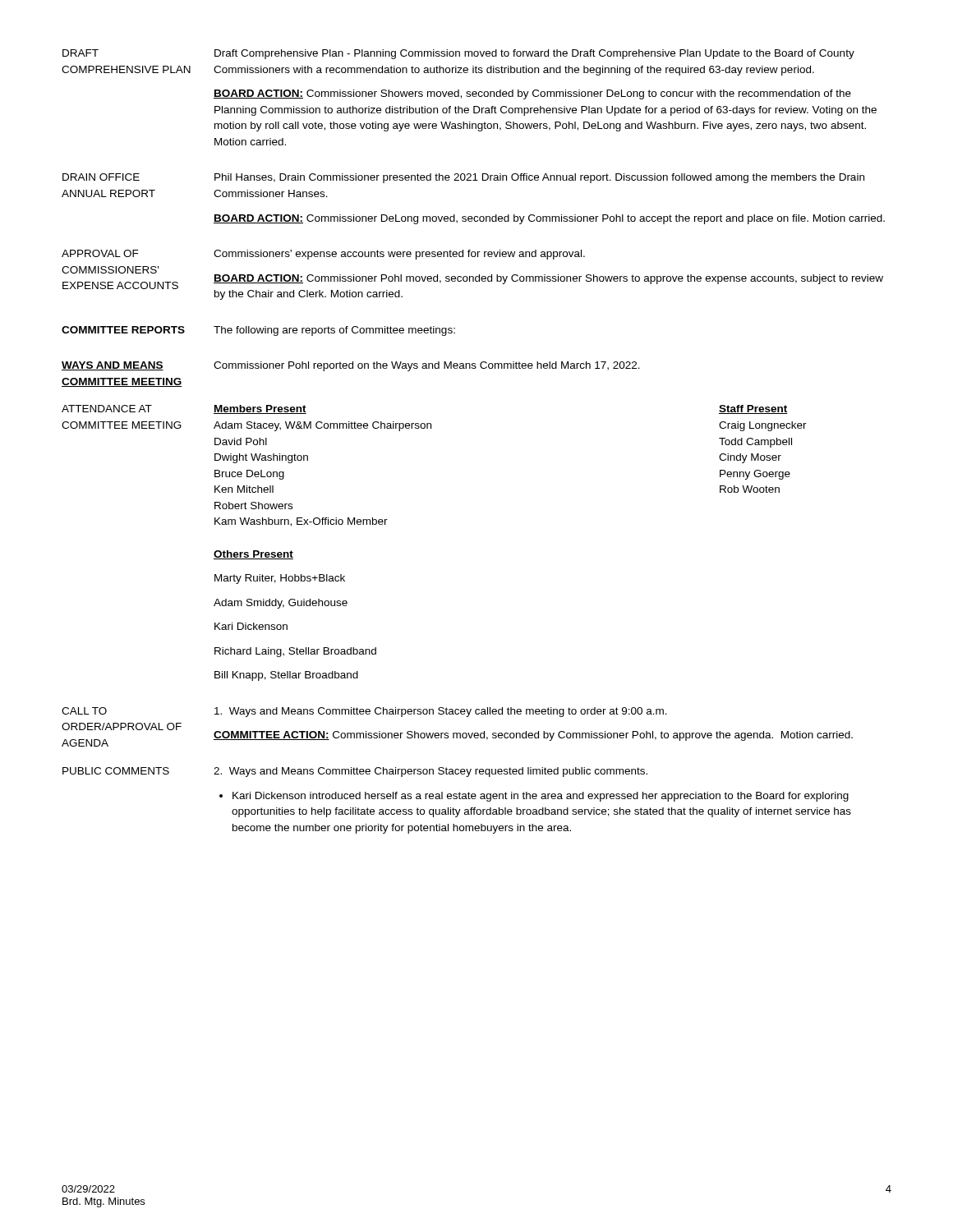Find the text block with the text "Phil Hanses, Drain Commissioner presented"
This screenshot has height=1232, width=953.
tap(539, 178)
